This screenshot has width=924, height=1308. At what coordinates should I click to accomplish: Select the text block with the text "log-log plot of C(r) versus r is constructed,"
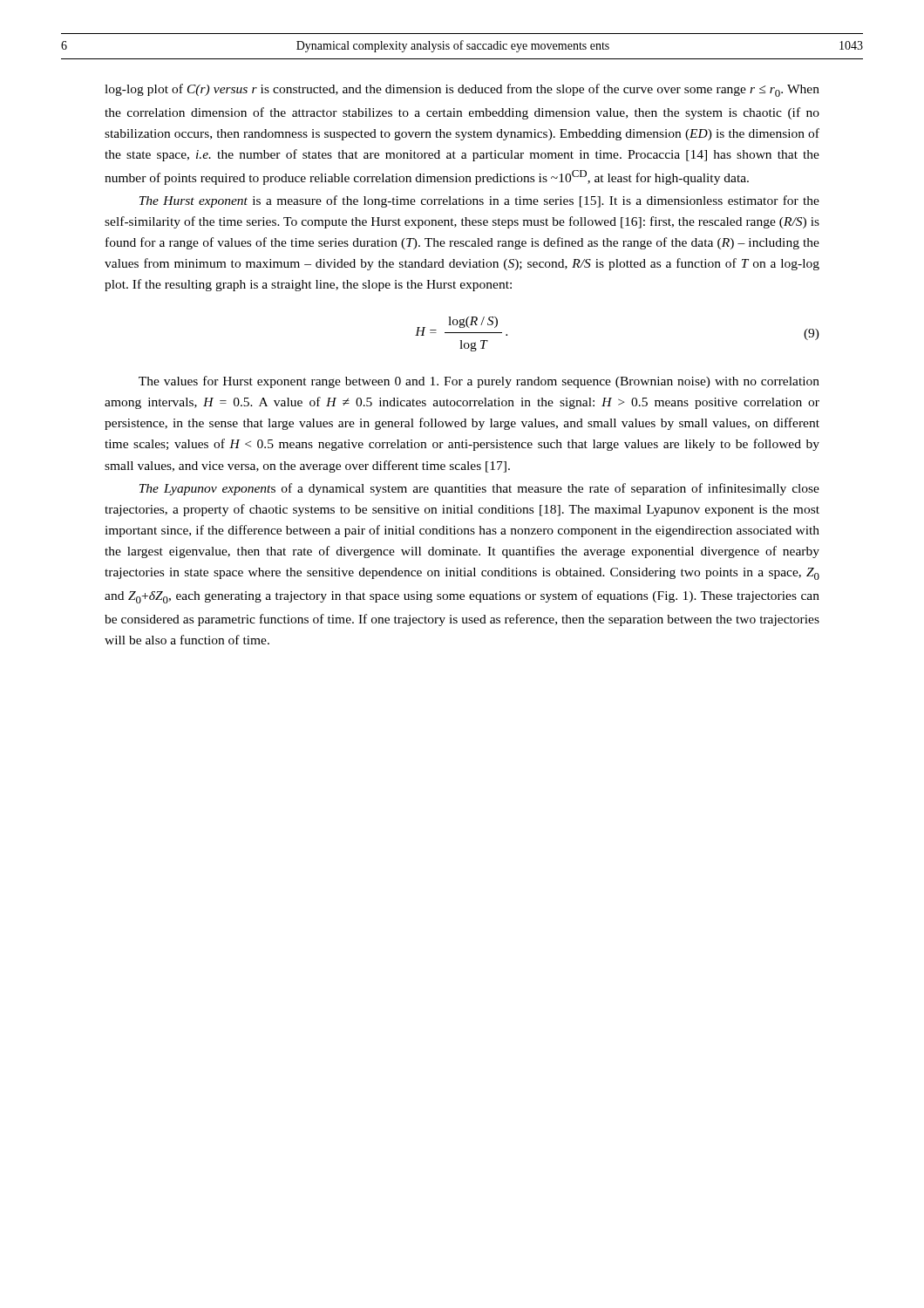coord(462,134)
